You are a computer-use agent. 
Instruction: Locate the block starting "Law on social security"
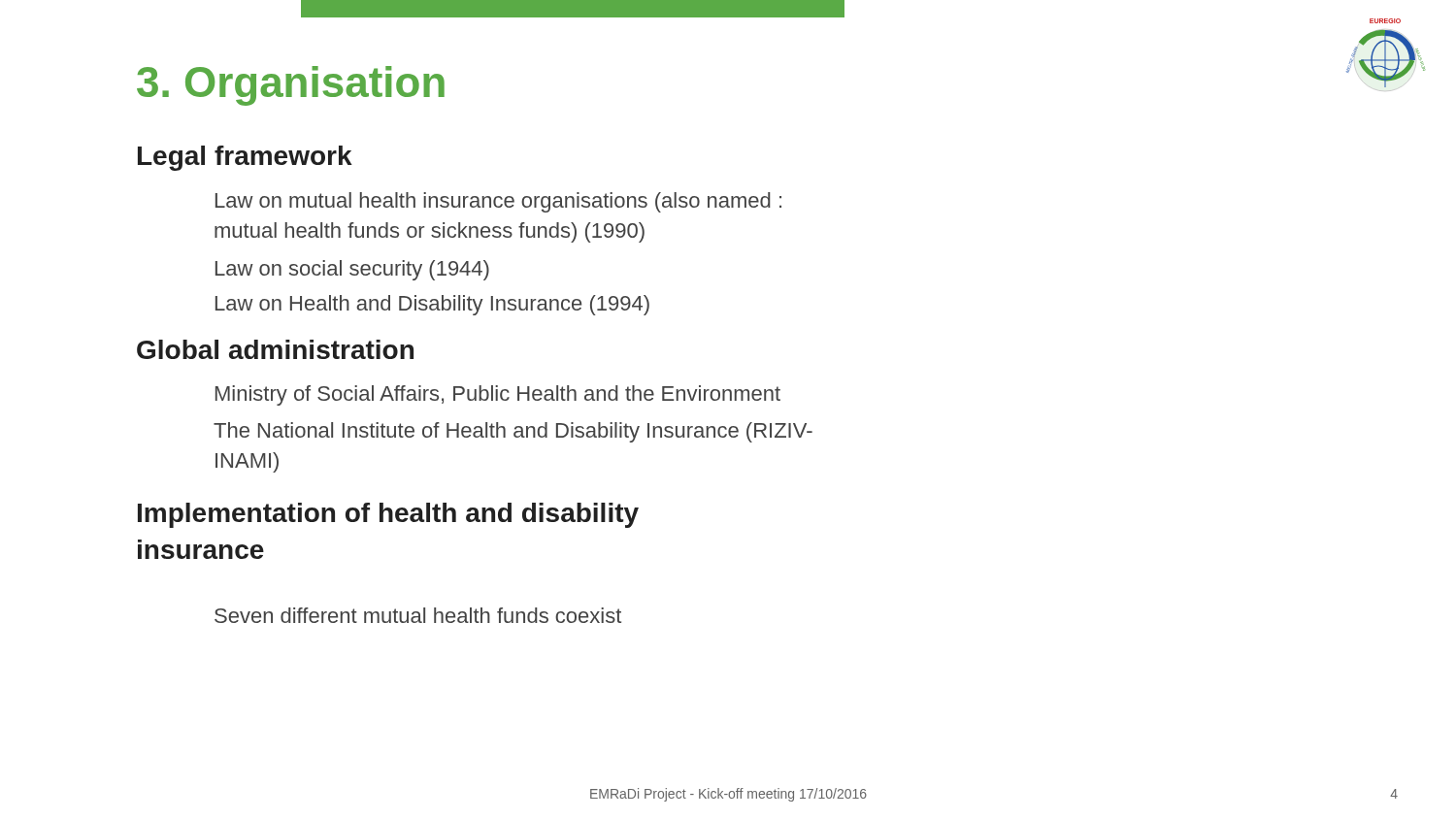[x=352, y=268]
